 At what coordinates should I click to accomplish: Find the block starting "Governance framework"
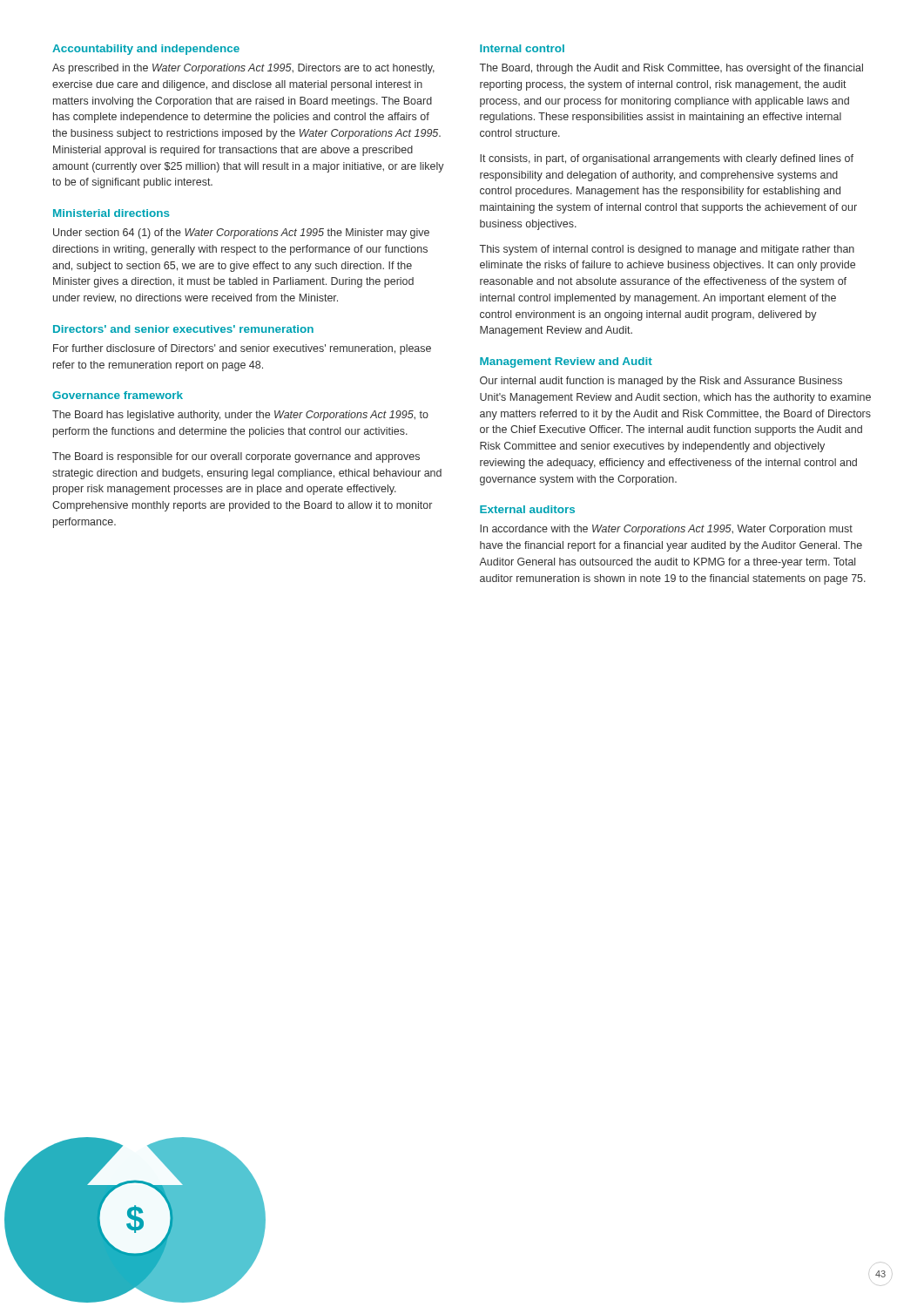point(118,395)
